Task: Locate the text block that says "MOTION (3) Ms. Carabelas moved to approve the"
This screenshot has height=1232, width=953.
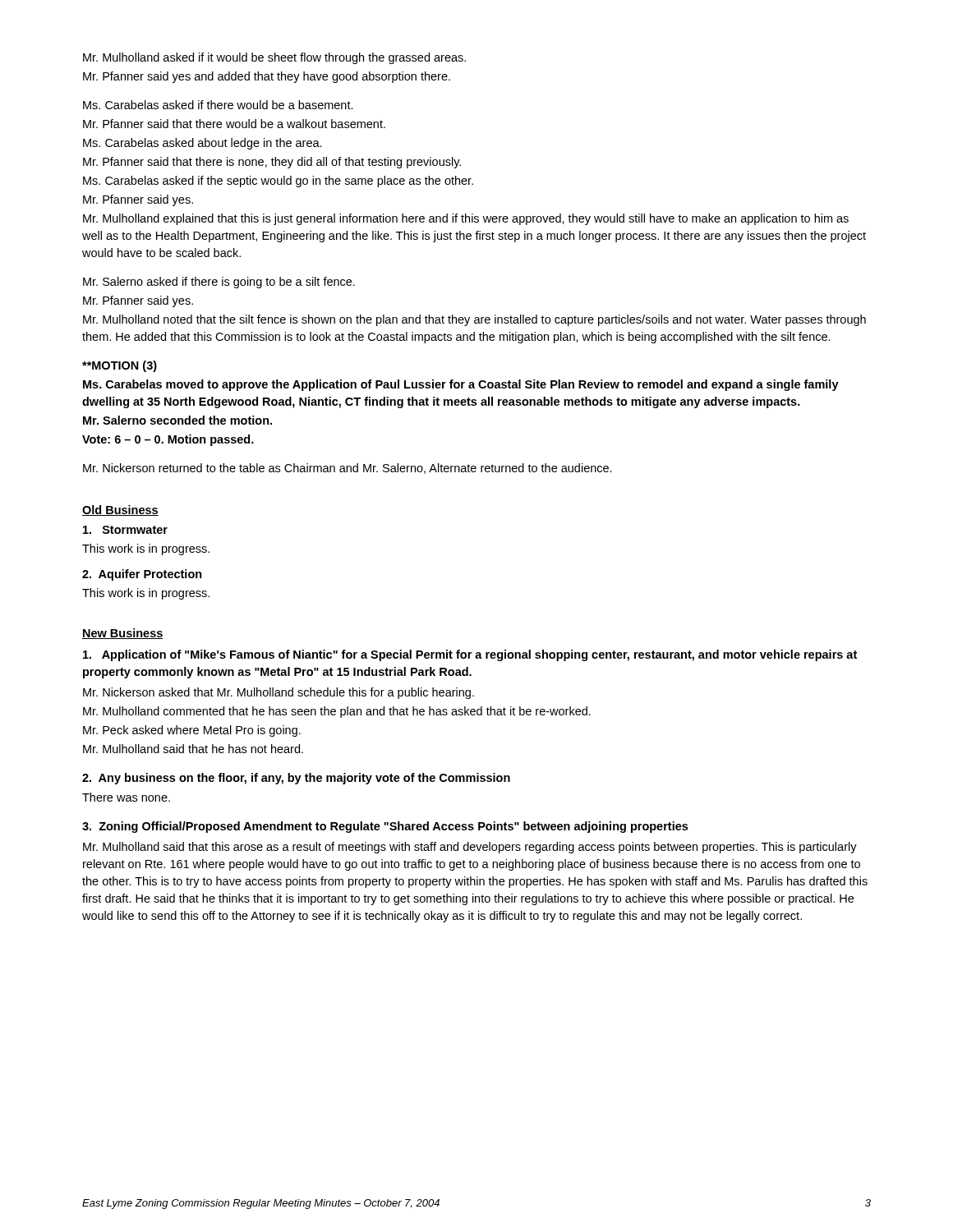Action: pyautogui.click(x=476, y=403)
